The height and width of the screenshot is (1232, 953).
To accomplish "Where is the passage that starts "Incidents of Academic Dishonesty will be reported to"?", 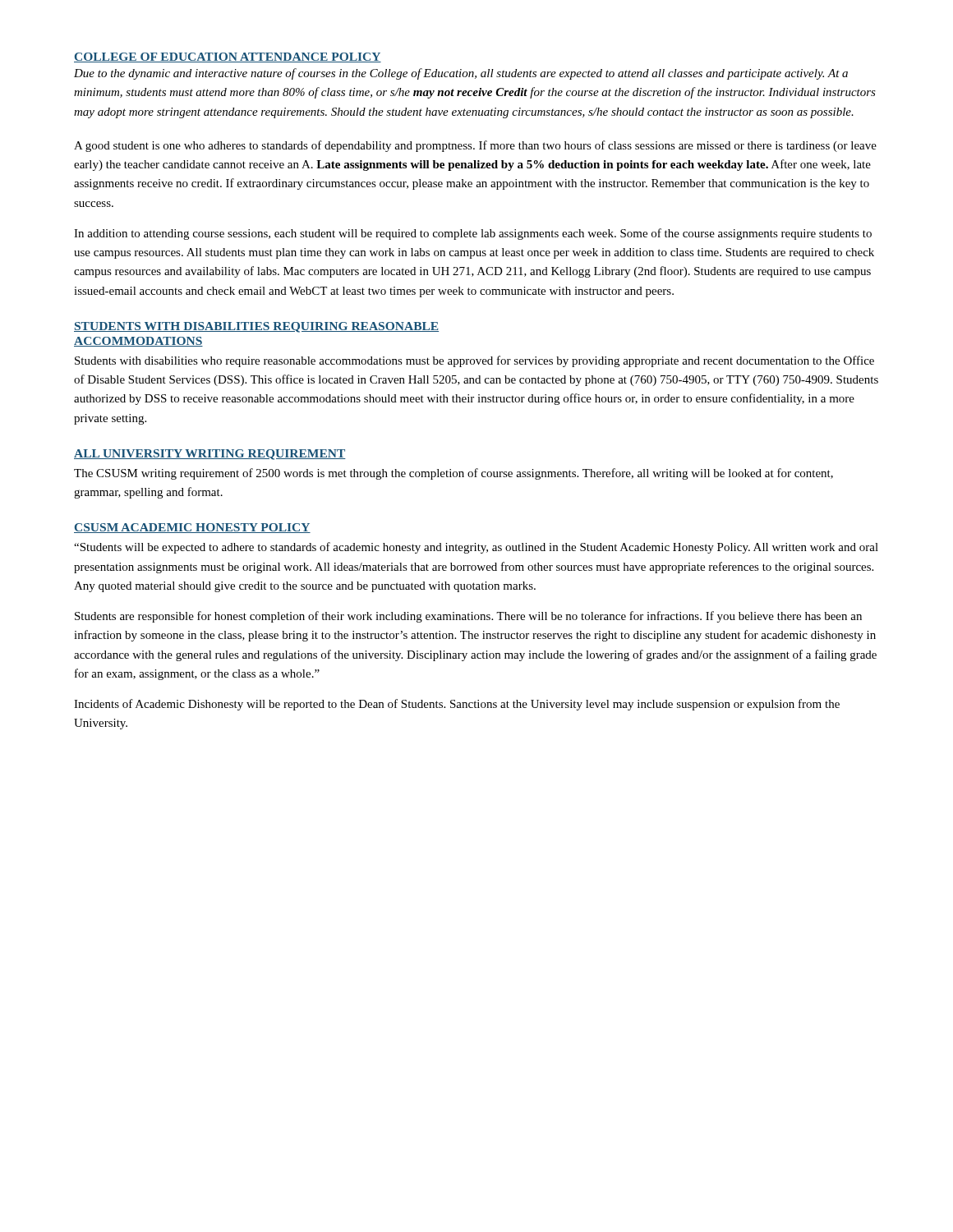I will (x=457, y=713).
